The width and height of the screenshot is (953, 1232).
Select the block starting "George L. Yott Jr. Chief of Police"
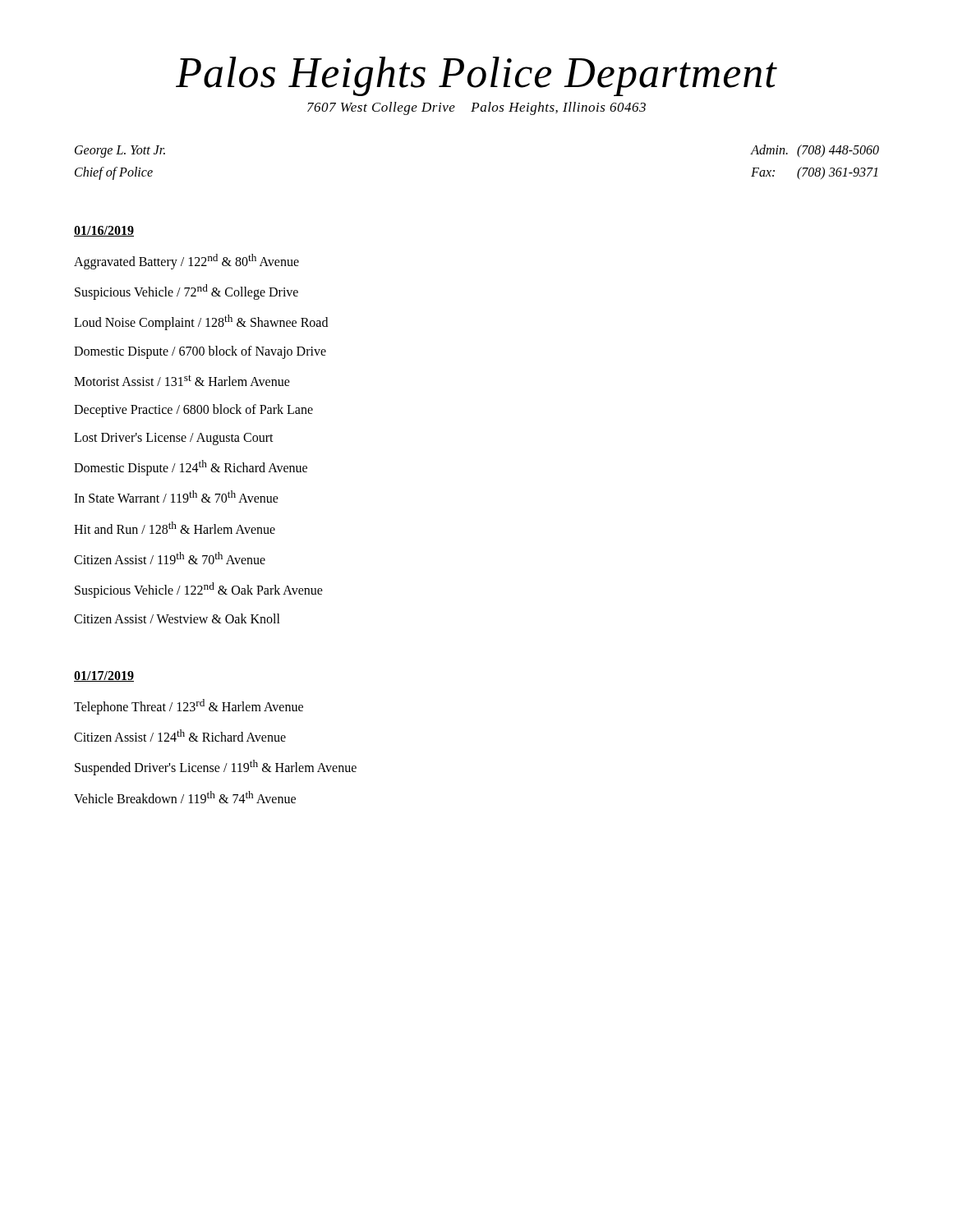(x=119, y=151)
